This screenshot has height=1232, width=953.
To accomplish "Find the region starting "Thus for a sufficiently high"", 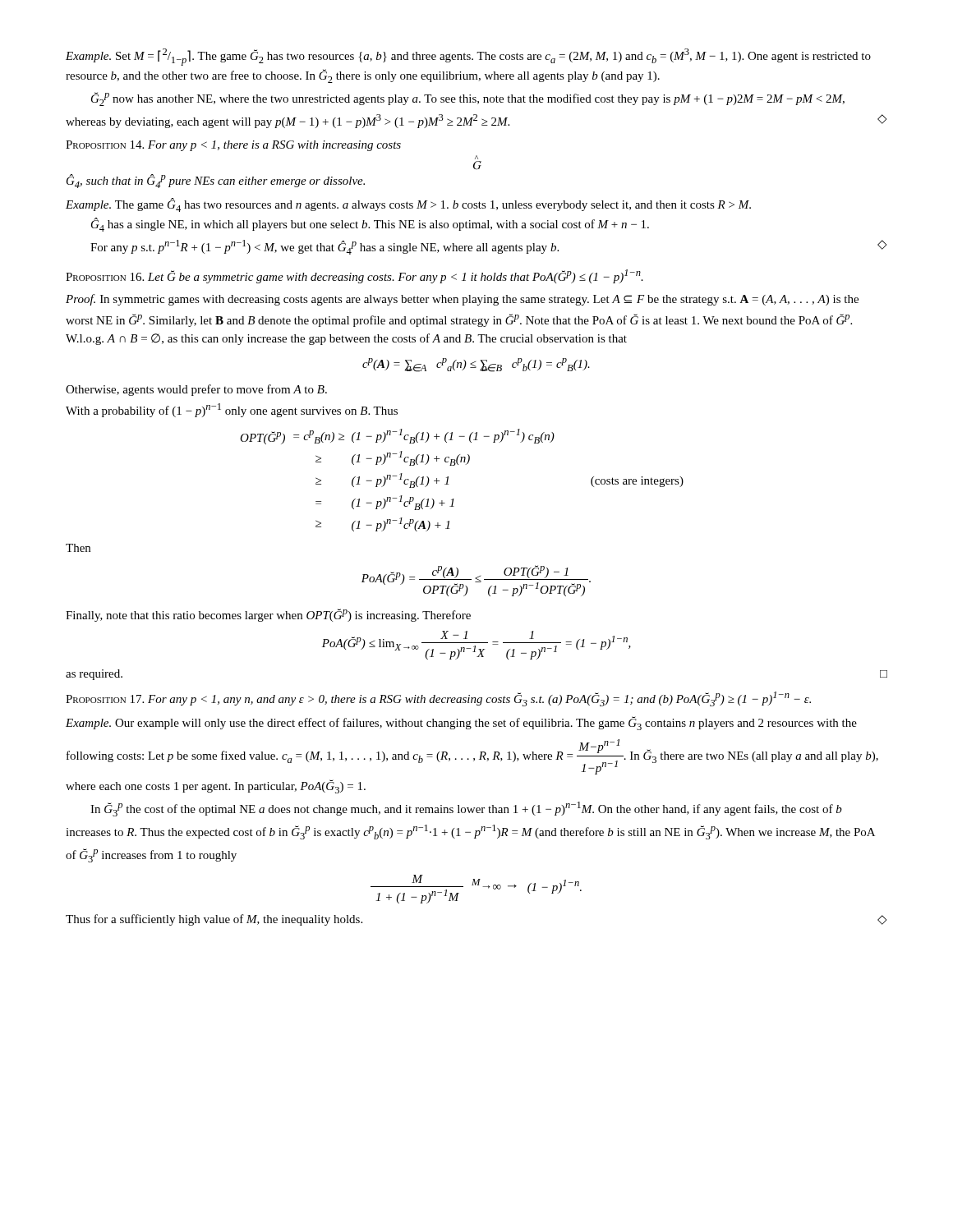I will pyautogui.click(x=214, y=919).
